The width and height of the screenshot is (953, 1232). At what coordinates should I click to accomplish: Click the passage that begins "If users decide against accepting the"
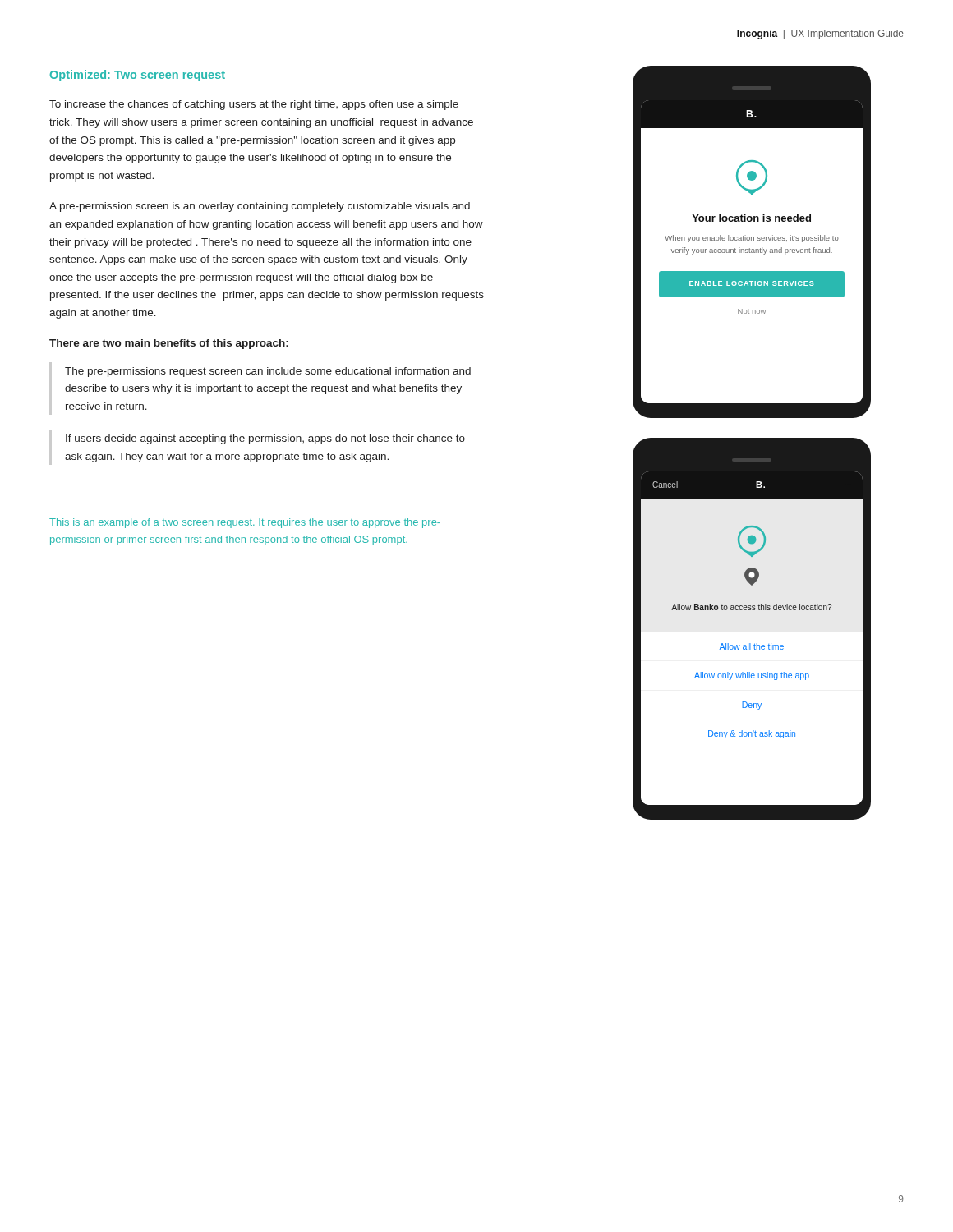pos(265,447)
